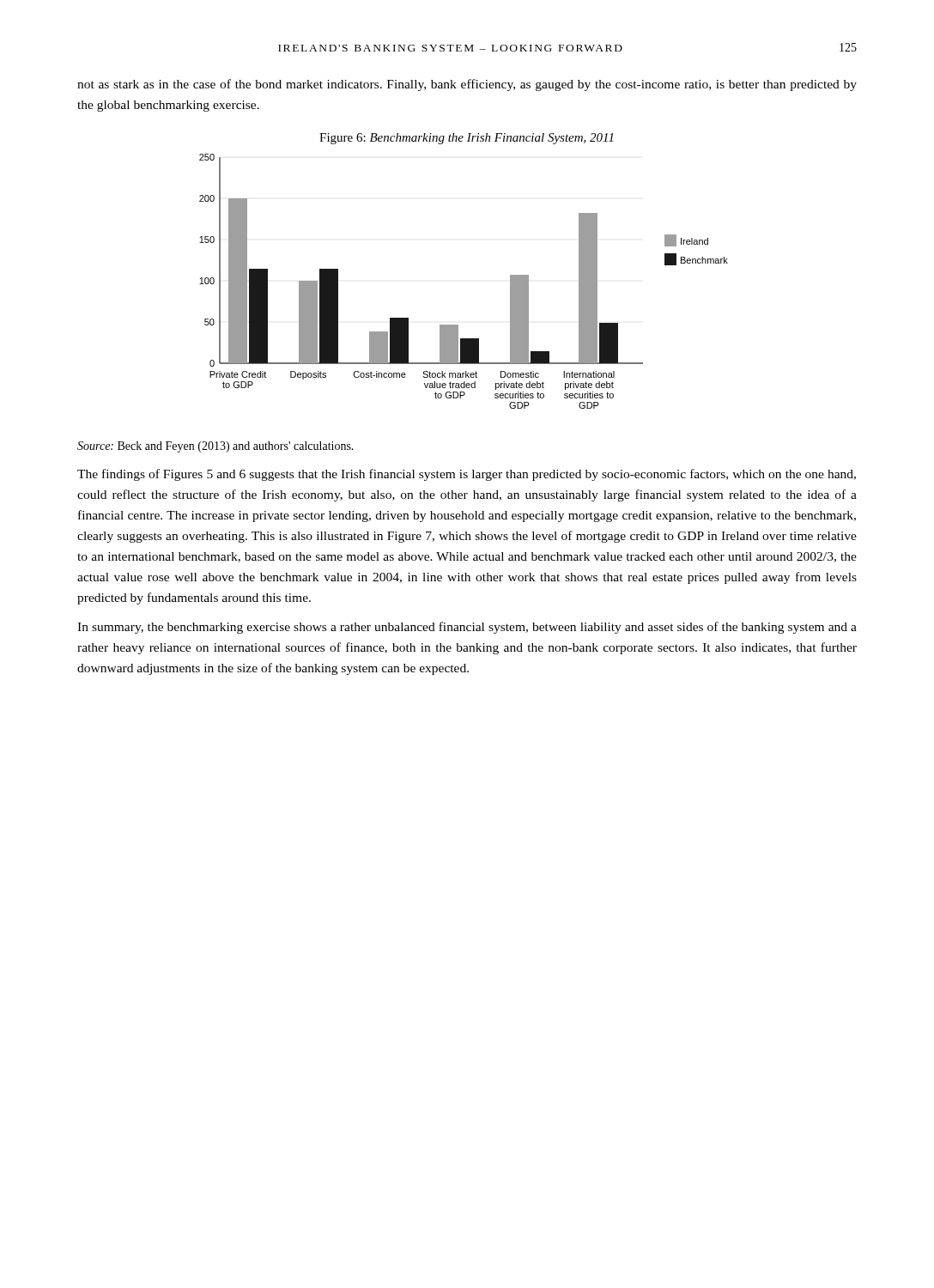The image size is (934, 1288).
Task: Click on the grouped bar chart
Action: click(467, 292)
